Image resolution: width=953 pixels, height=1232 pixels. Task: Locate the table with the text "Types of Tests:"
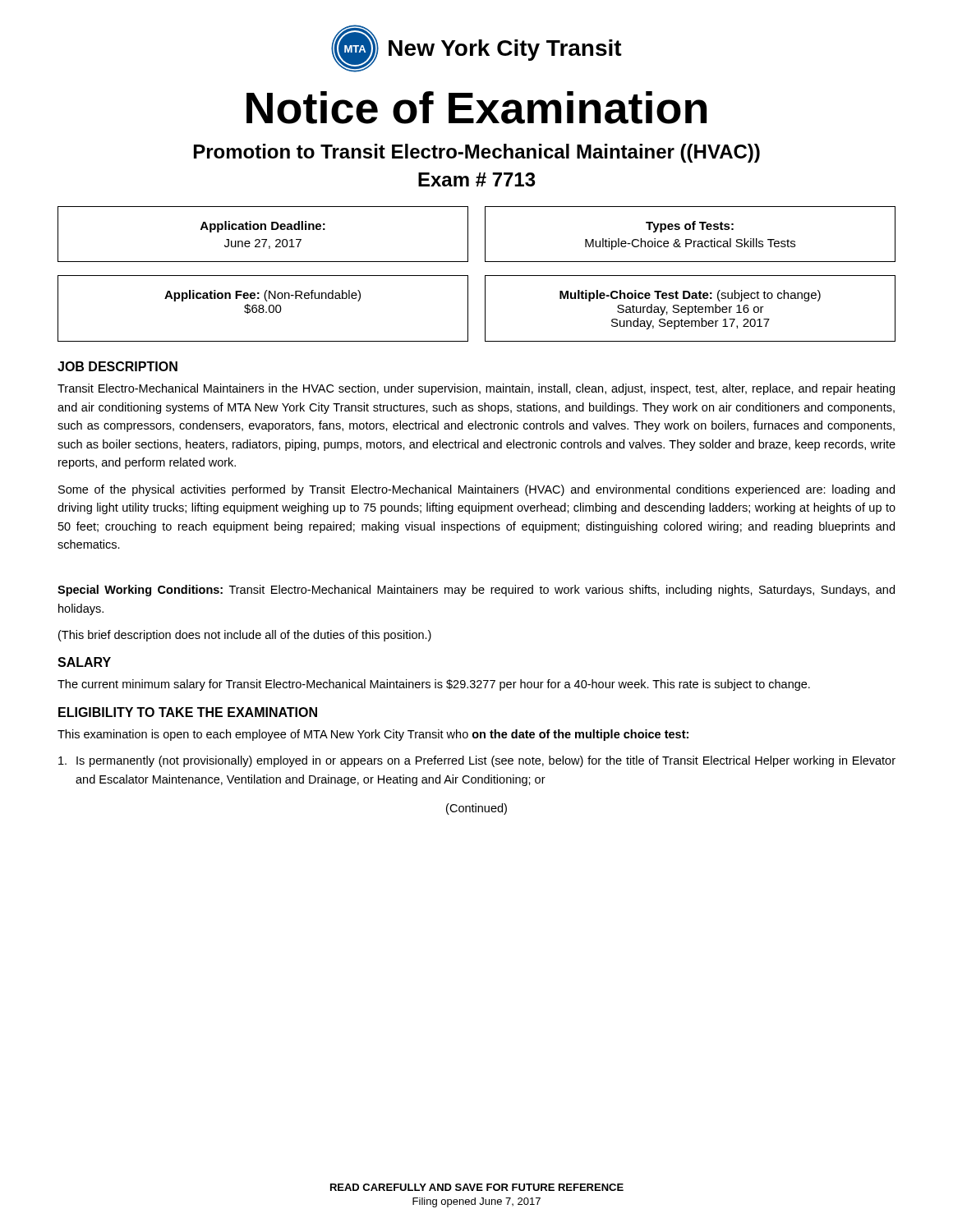(690, 234)
